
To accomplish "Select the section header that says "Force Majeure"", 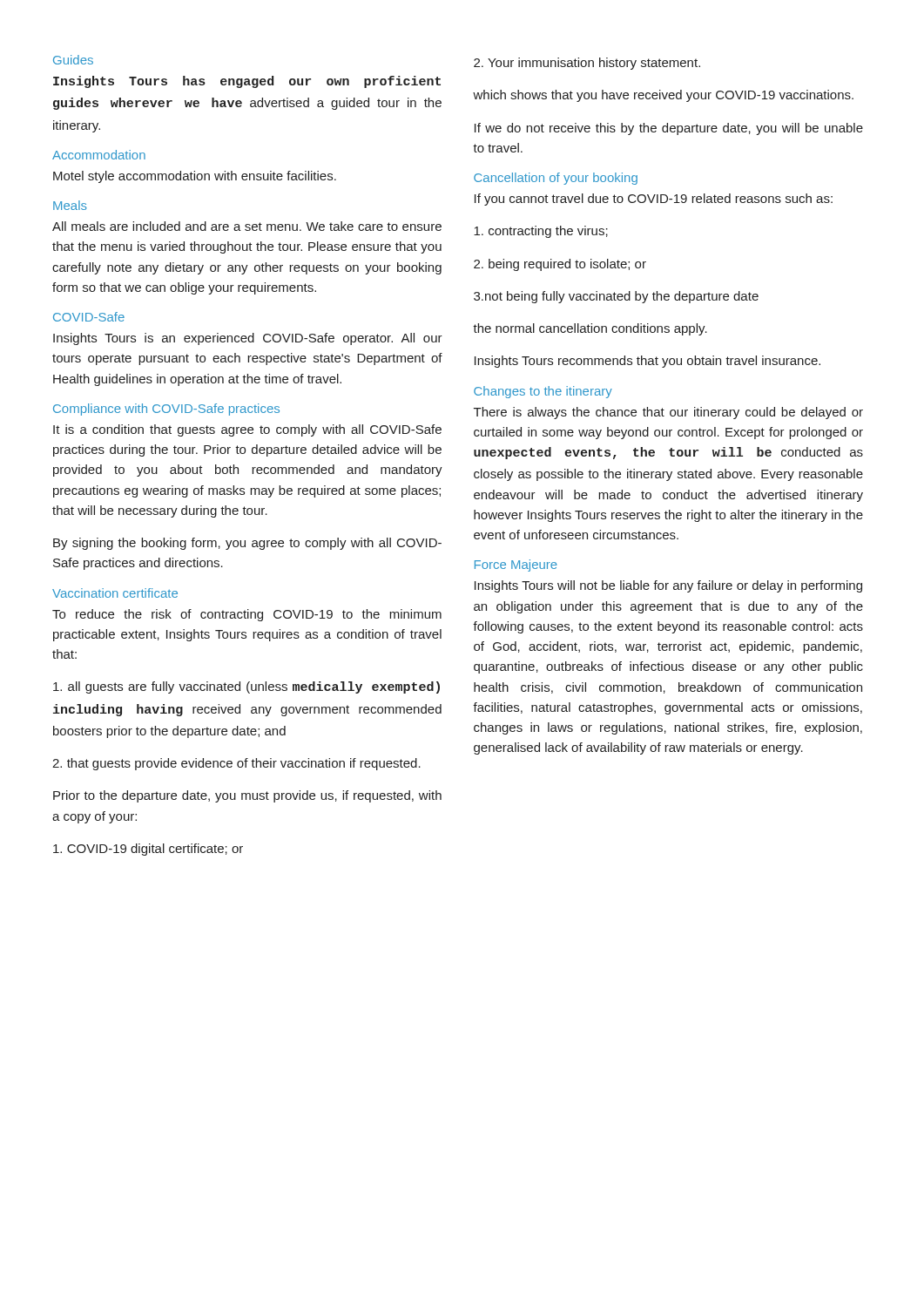I will (x=516, y=565).
